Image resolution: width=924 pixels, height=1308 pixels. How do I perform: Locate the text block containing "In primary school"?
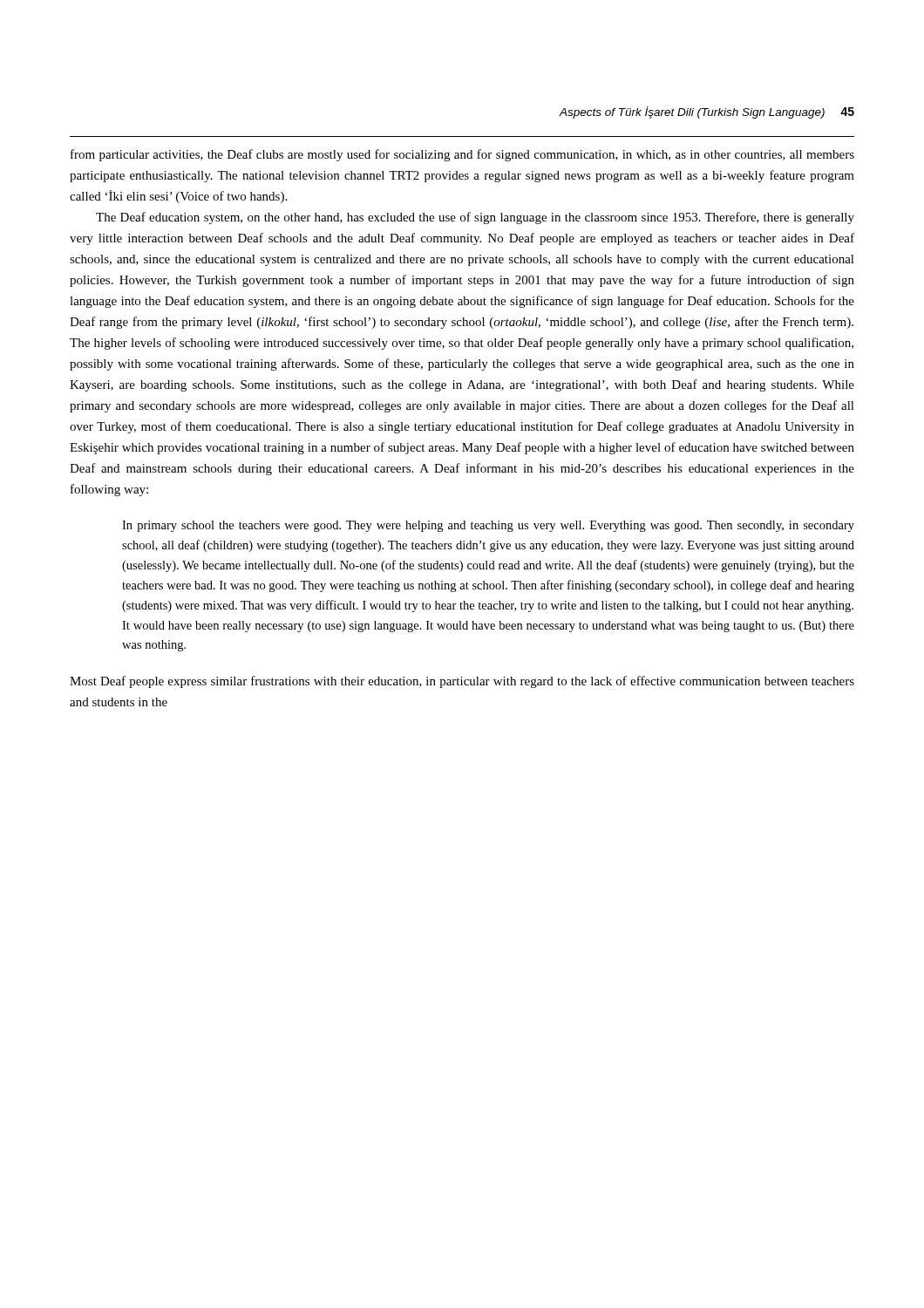pyautogui.click(x=488, y=585)
